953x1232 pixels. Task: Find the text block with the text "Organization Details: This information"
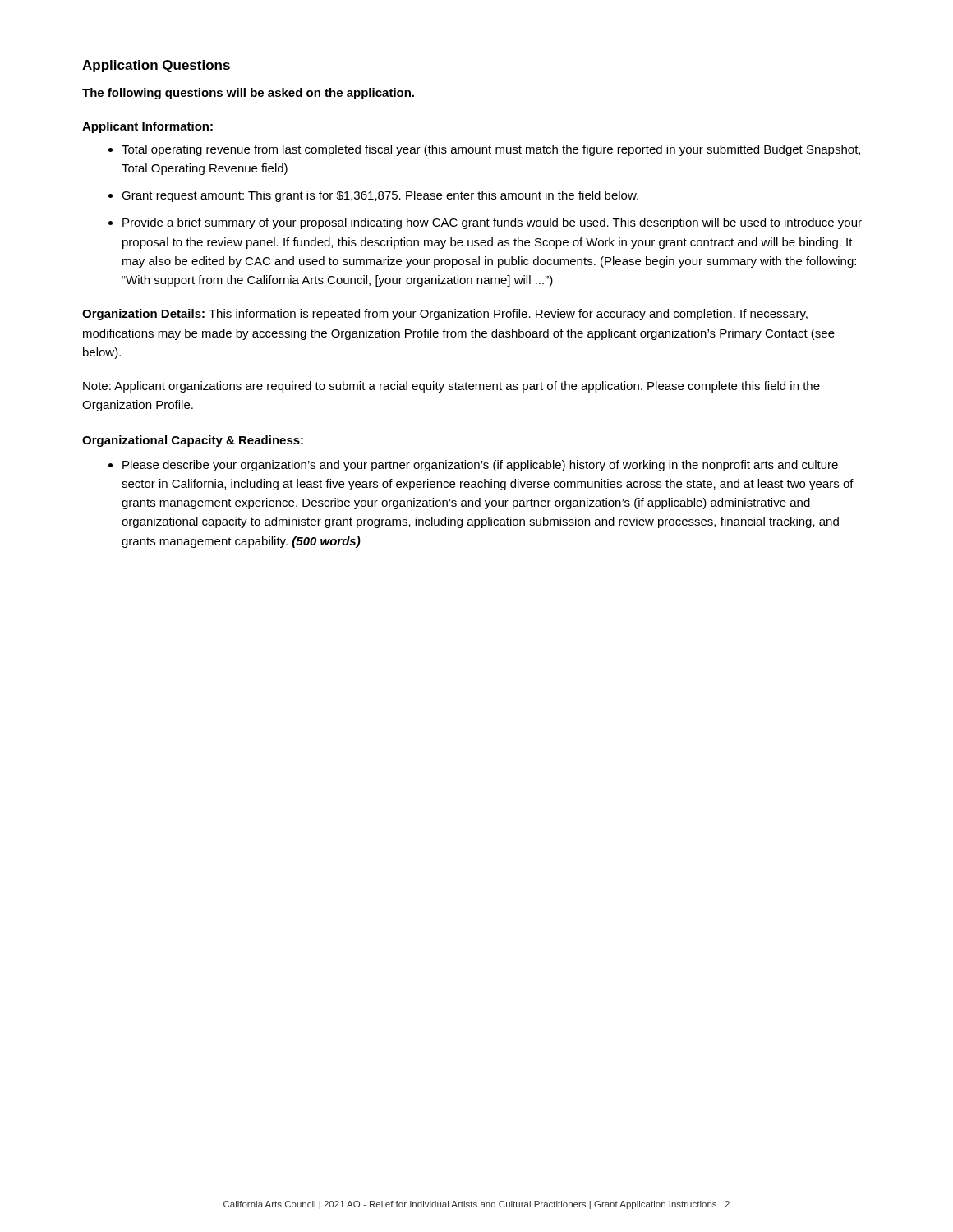pos(458,333)
